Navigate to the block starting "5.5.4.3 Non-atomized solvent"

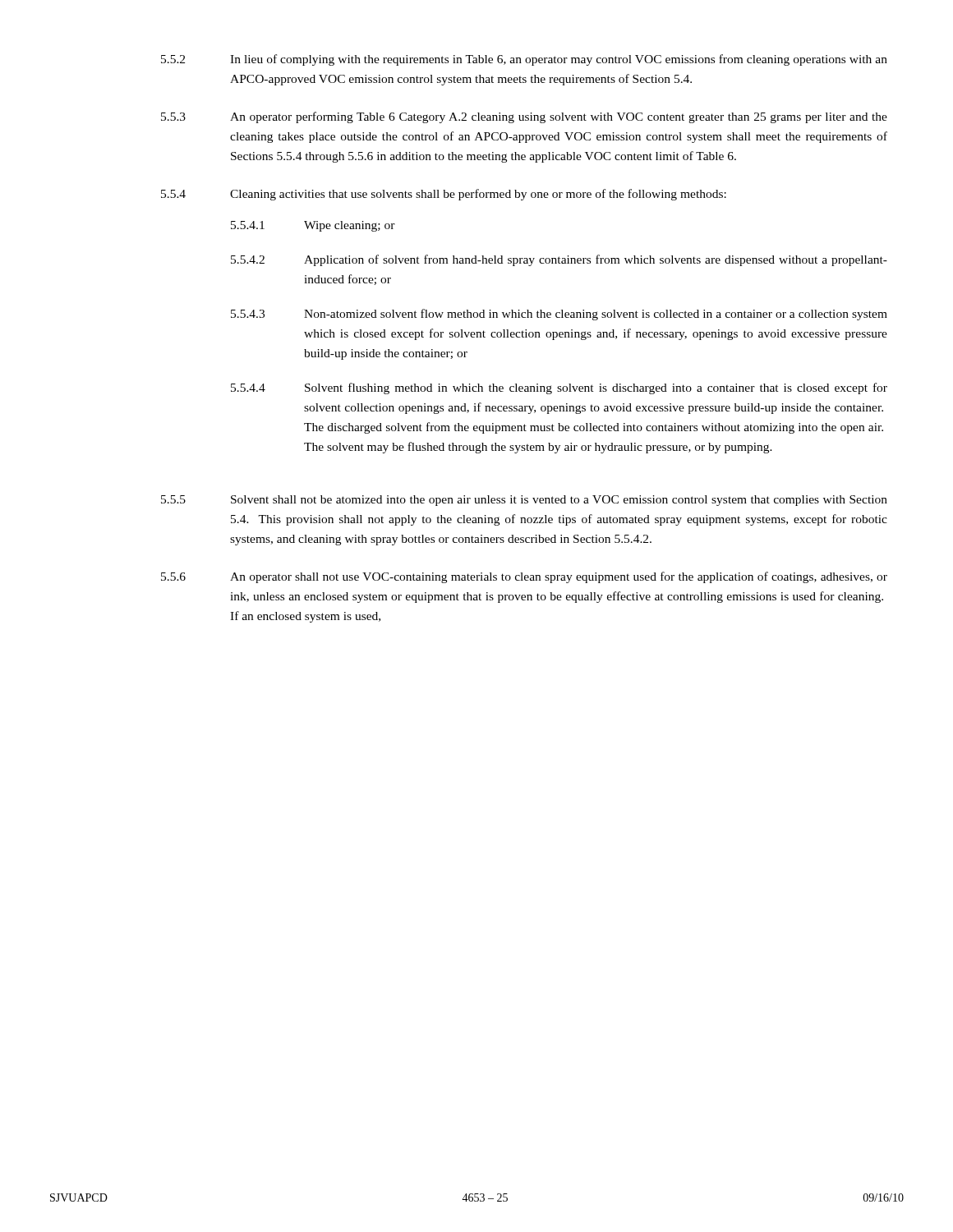coord(559,334)
